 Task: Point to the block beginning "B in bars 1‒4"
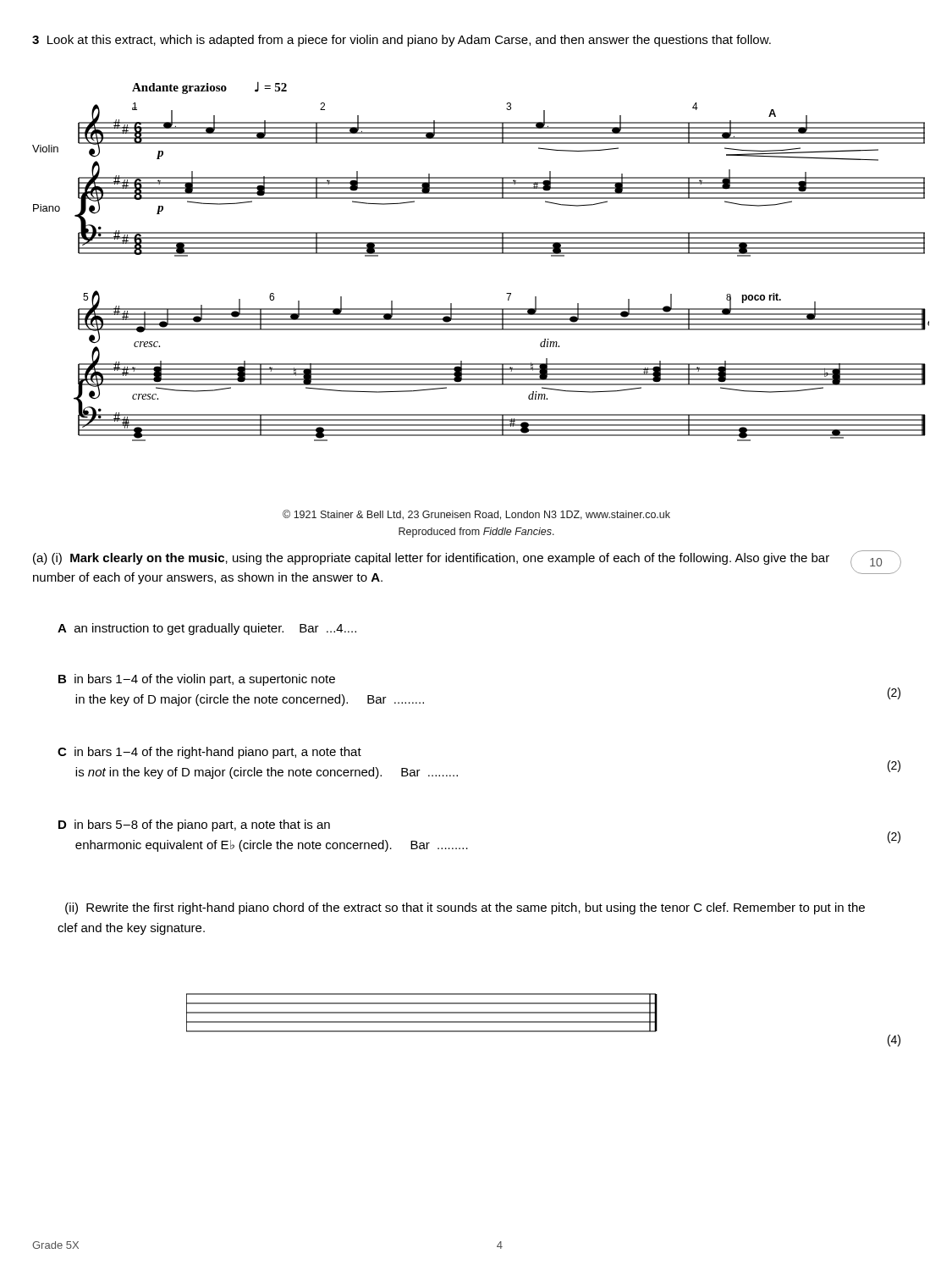241,689
